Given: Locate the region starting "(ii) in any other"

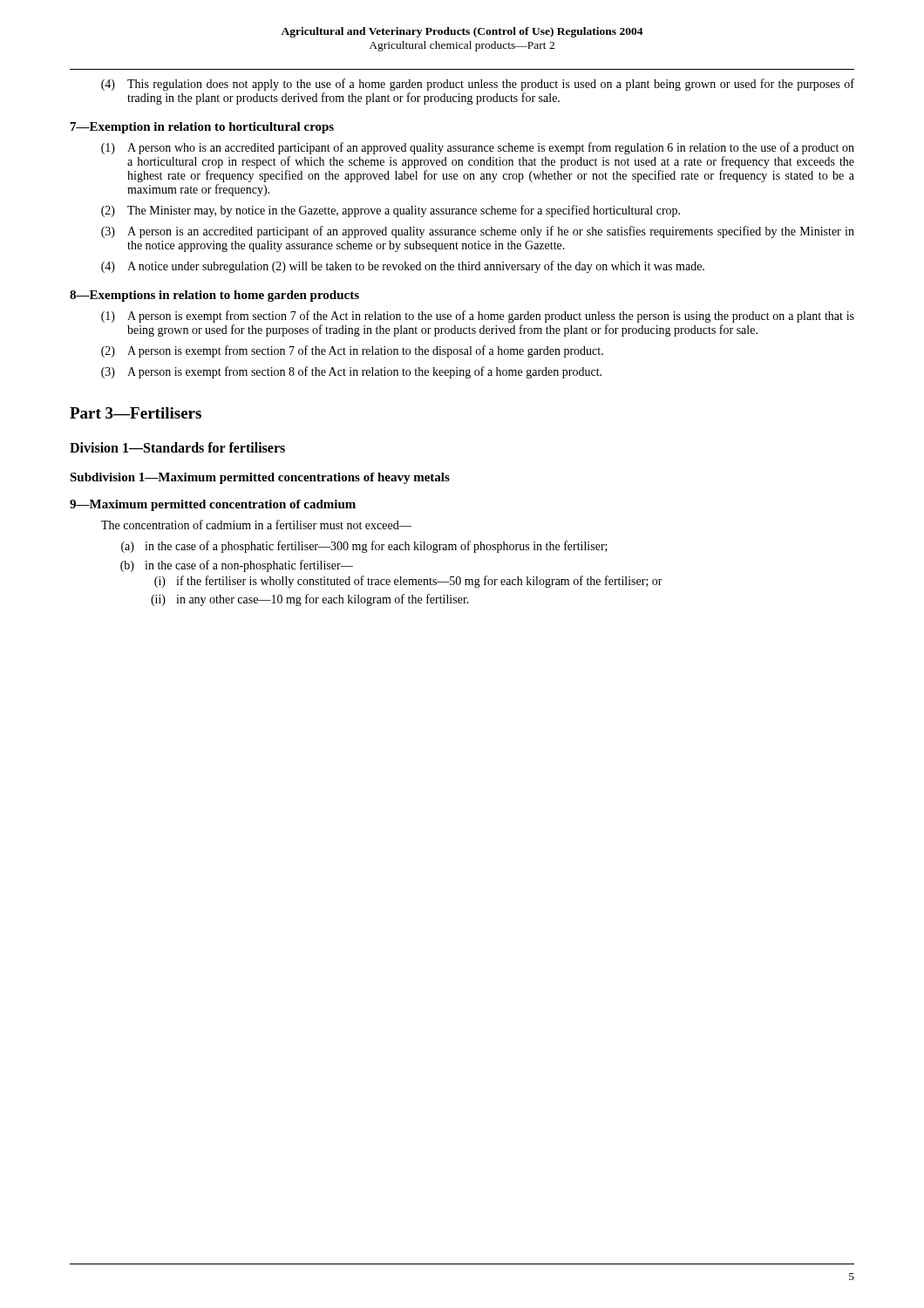Looking at the screenshot, I should pyautogui.click(x=310, y=600).
